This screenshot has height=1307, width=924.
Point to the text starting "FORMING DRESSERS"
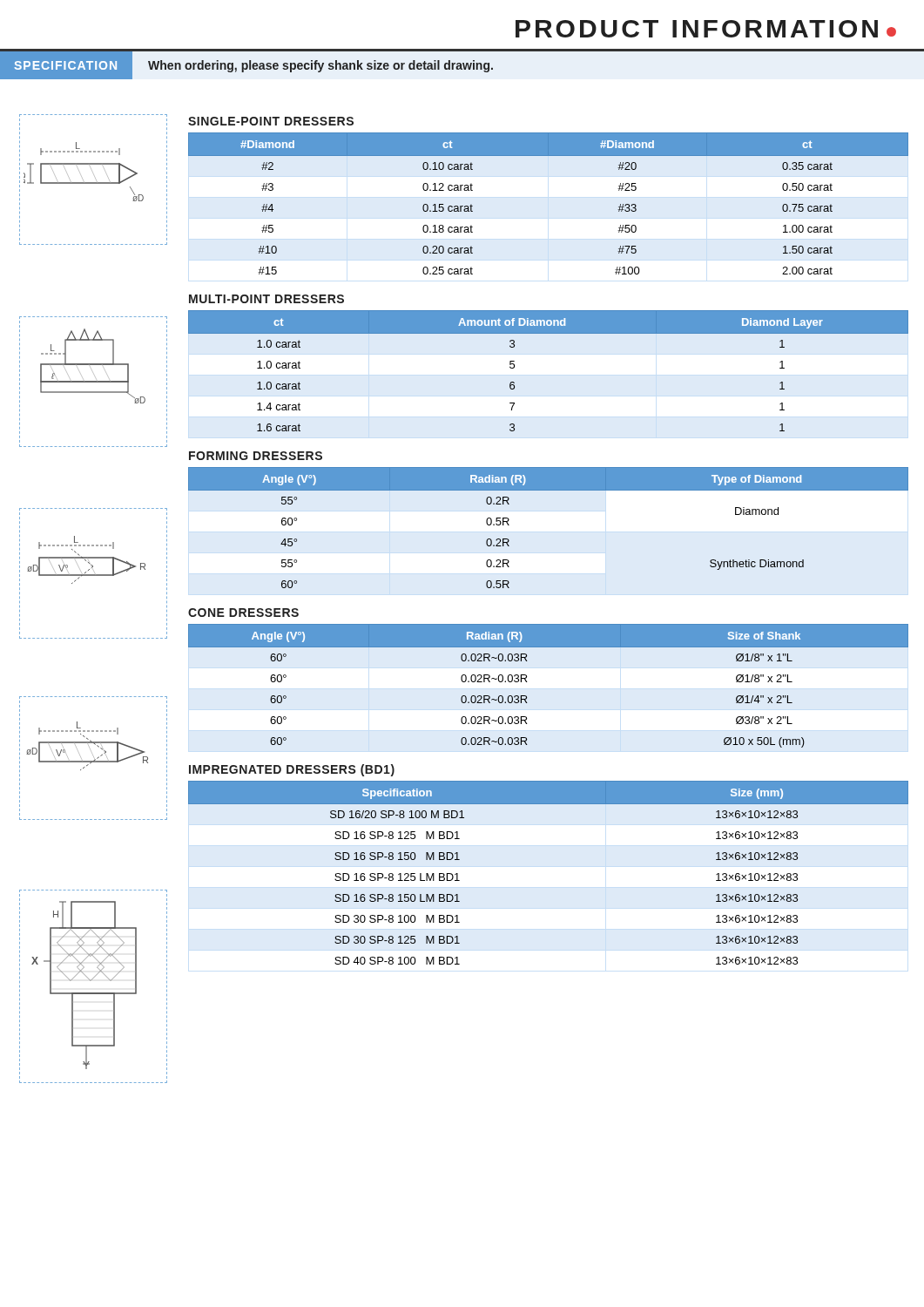point(256,456)
